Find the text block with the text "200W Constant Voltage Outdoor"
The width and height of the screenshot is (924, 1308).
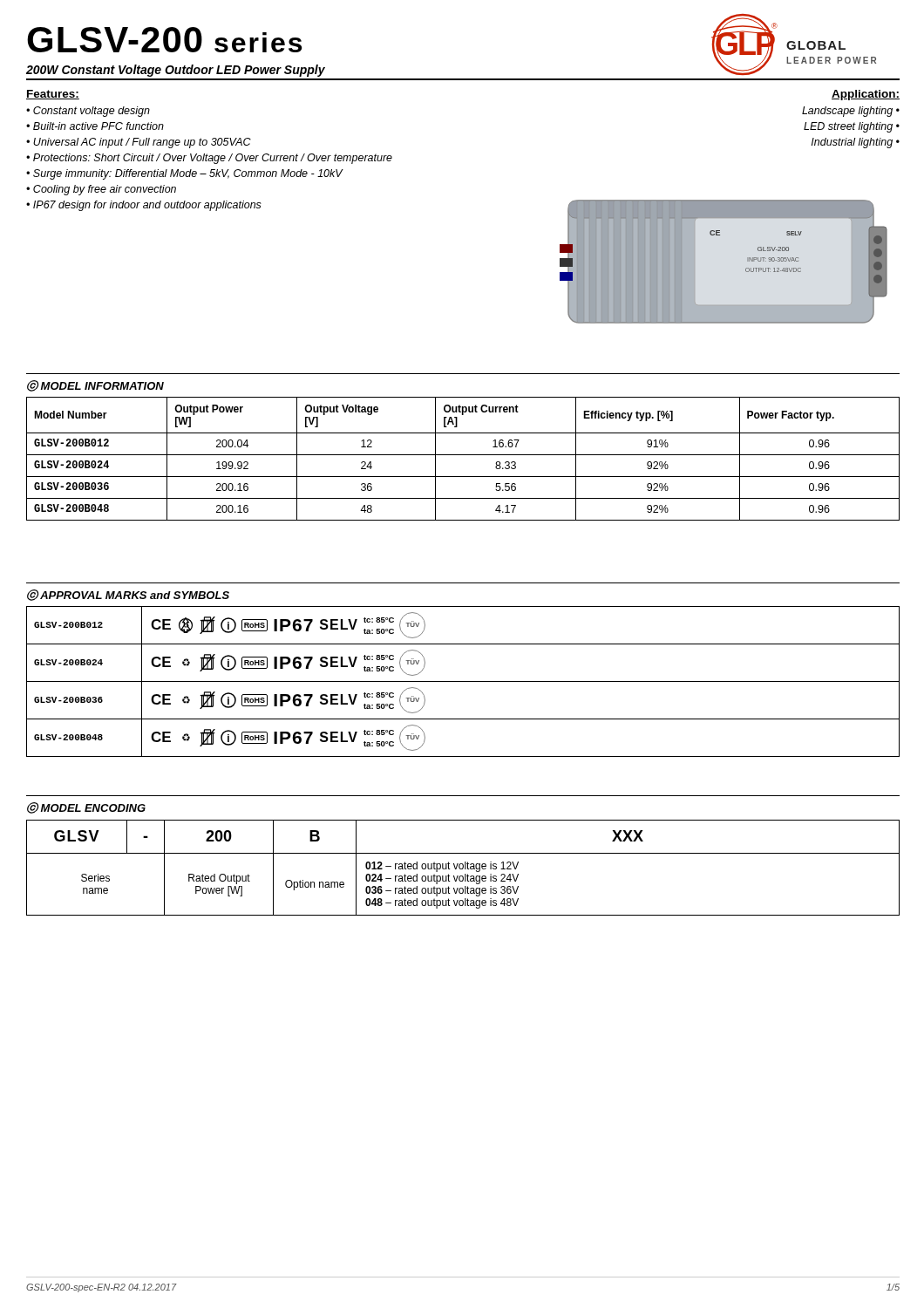pos(175,70)
